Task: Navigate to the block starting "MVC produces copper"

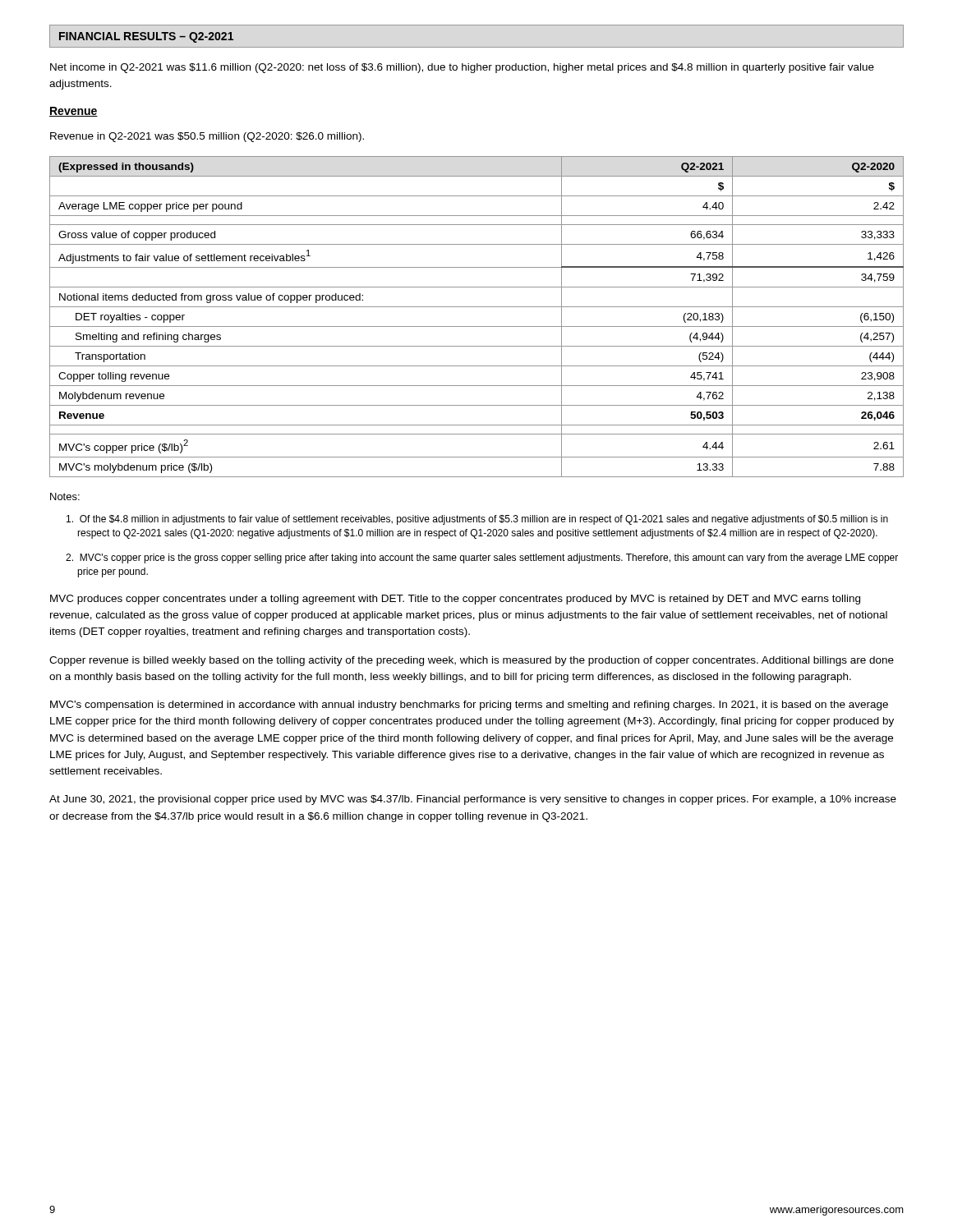Action: coord(476,615)
